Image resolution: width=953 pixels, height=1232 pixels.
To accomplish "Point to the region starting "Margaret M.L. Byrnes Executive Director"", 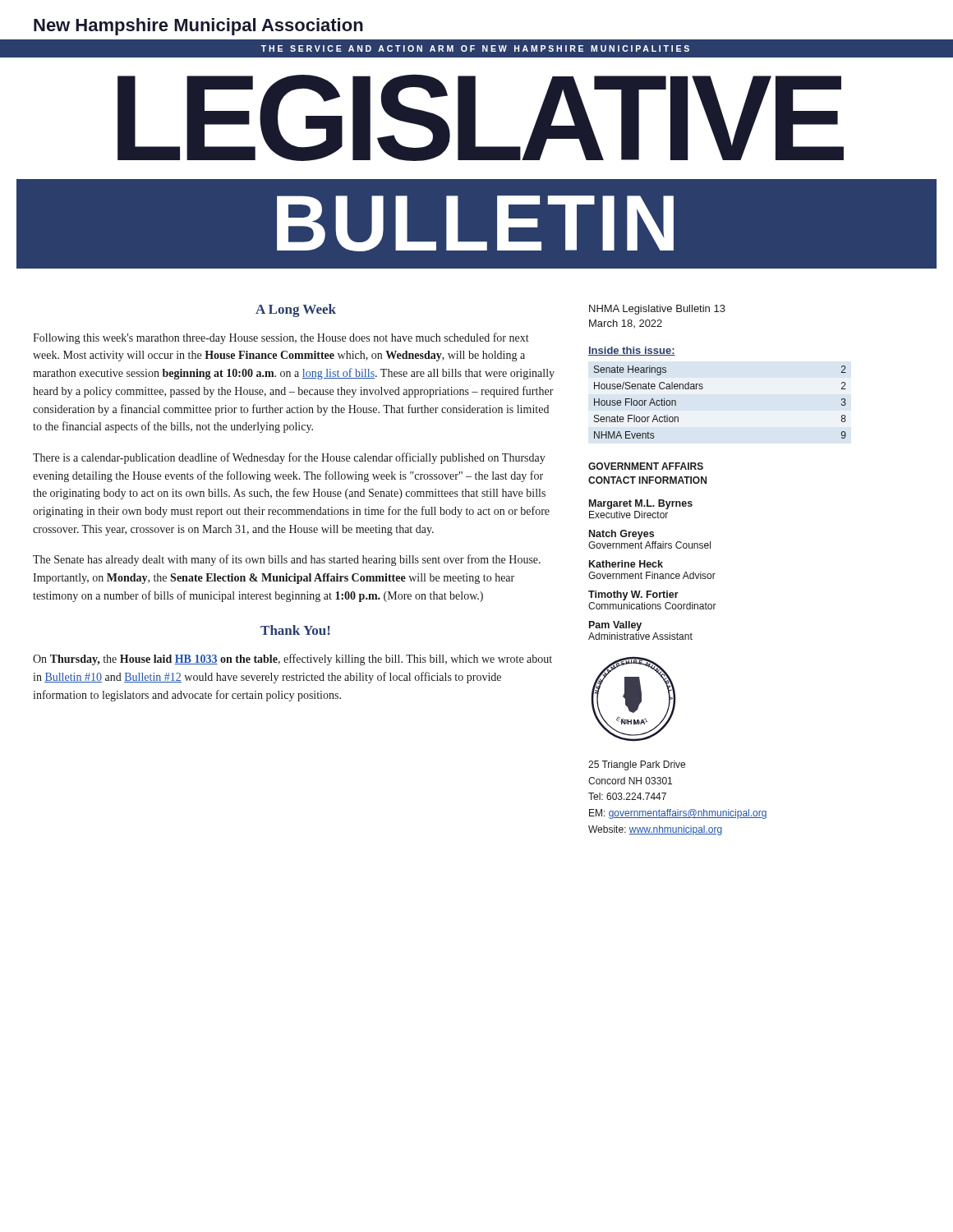I will (641, 504).
